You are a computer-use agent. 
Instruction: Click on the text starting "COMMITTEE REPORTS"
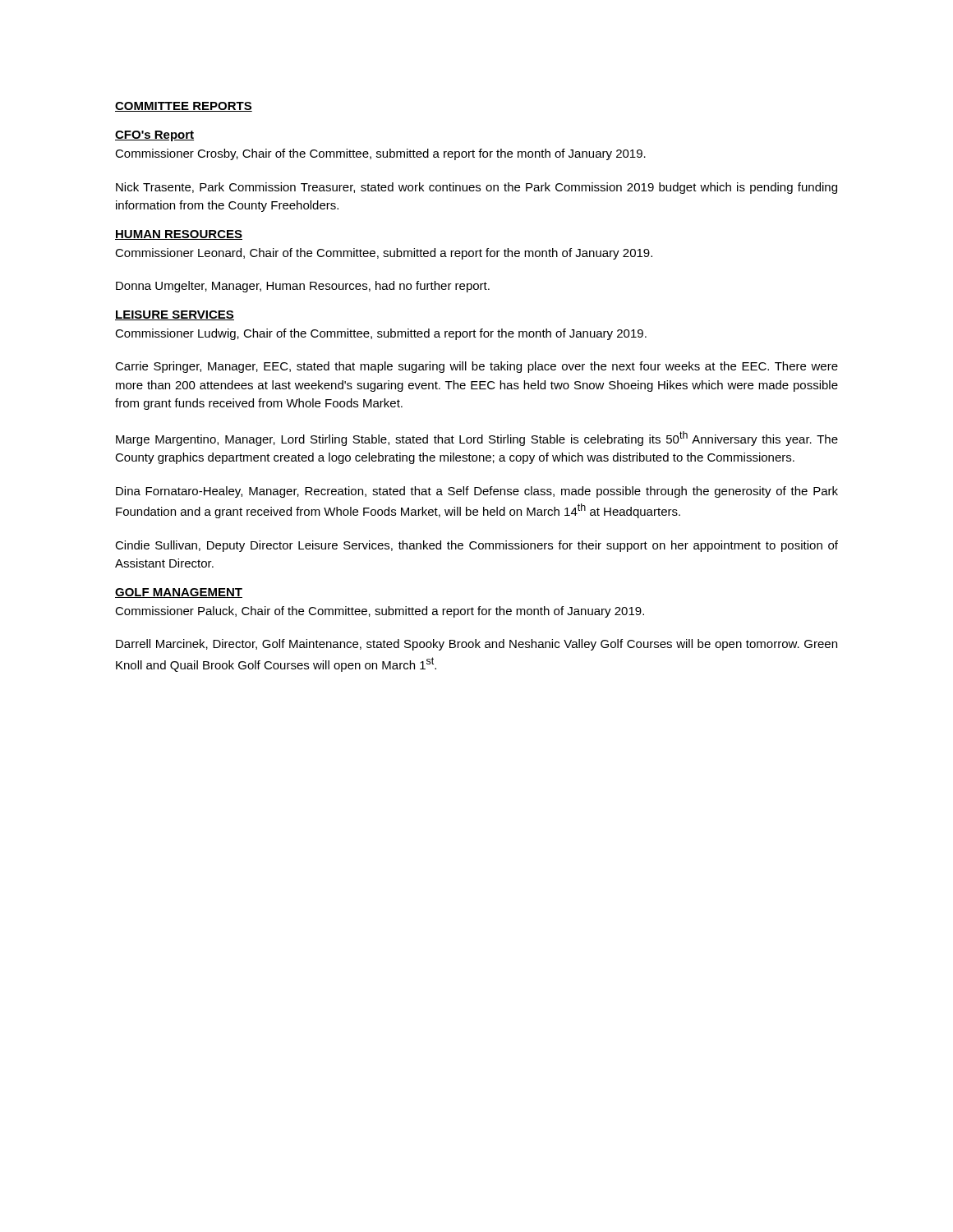pyautogui.click(x=184, y=106)
